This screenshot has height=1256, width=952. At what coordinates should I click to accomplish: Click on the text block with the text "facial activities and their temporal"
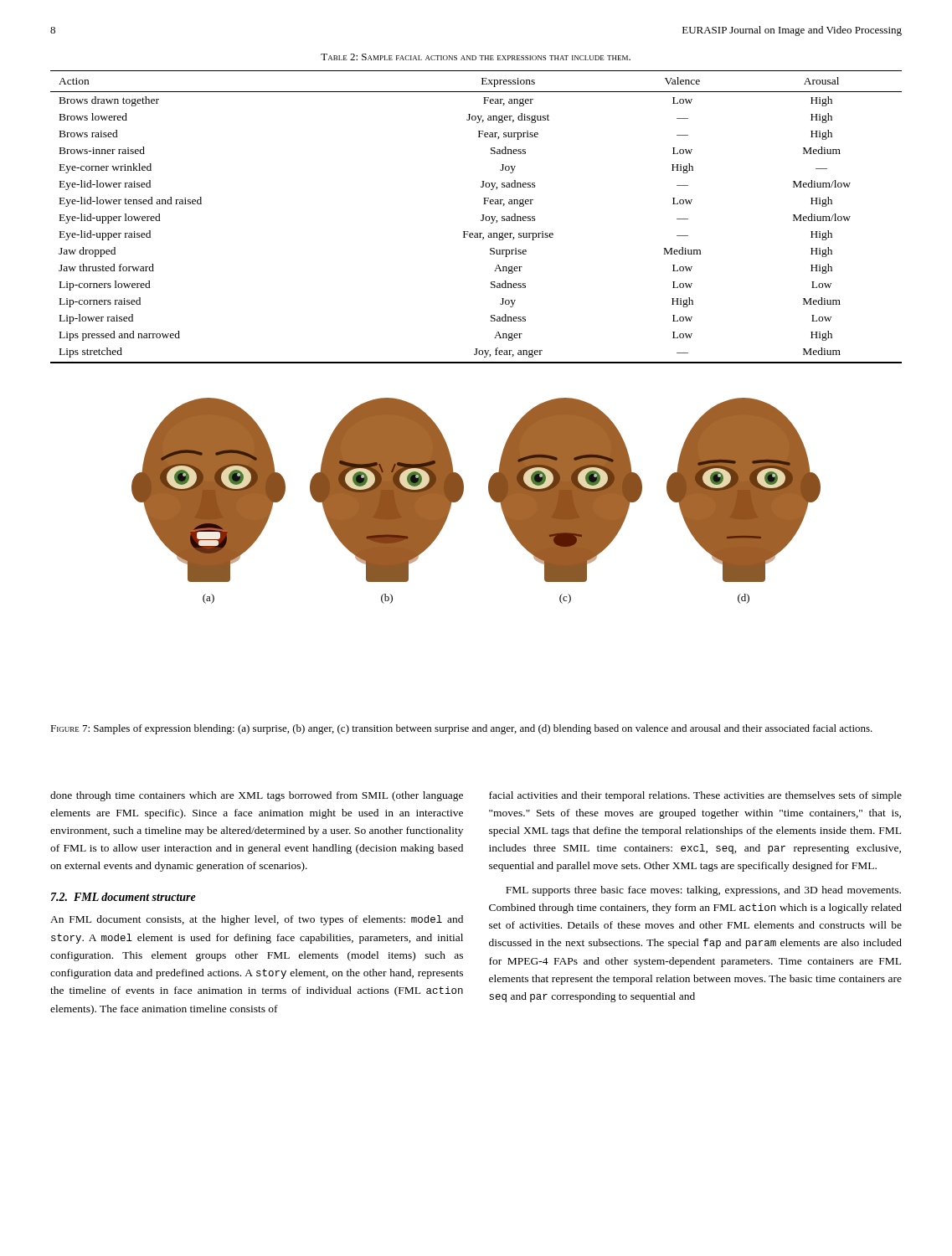click(695, 896)
